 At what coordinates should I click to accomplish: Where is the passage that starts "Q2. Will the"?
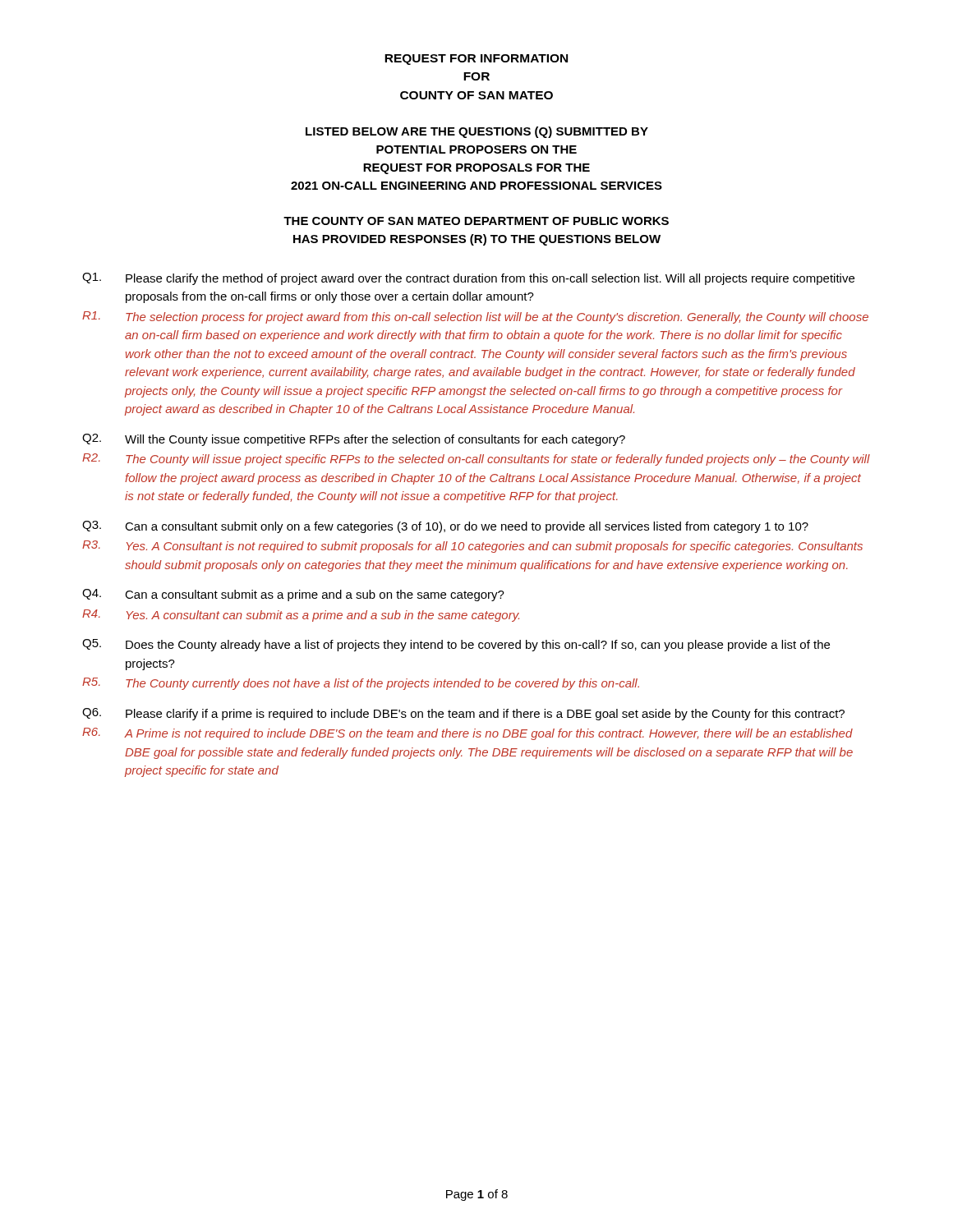click(x=354, y=440)
